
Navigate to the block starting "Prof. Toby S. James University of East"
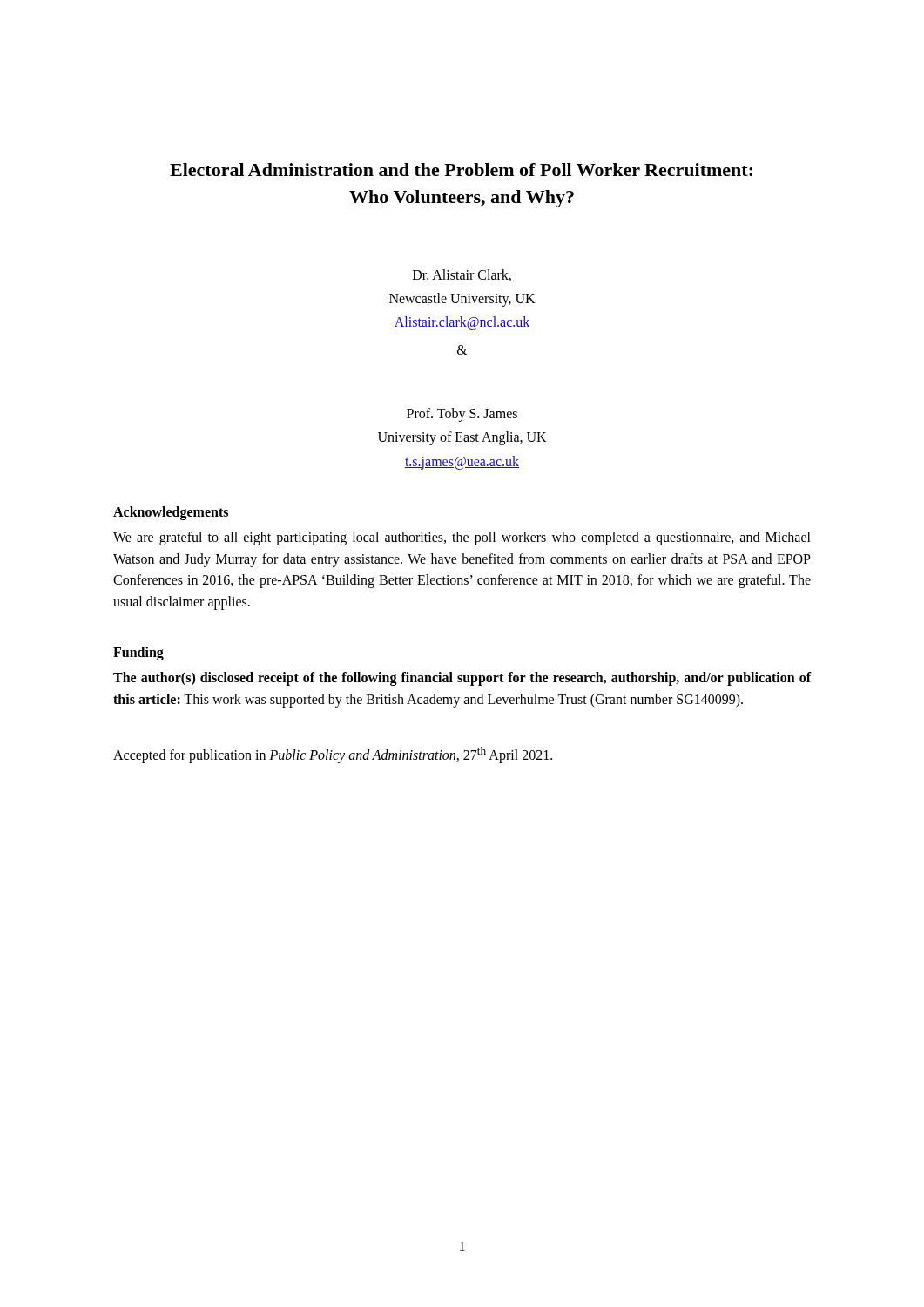click(462, 437)
